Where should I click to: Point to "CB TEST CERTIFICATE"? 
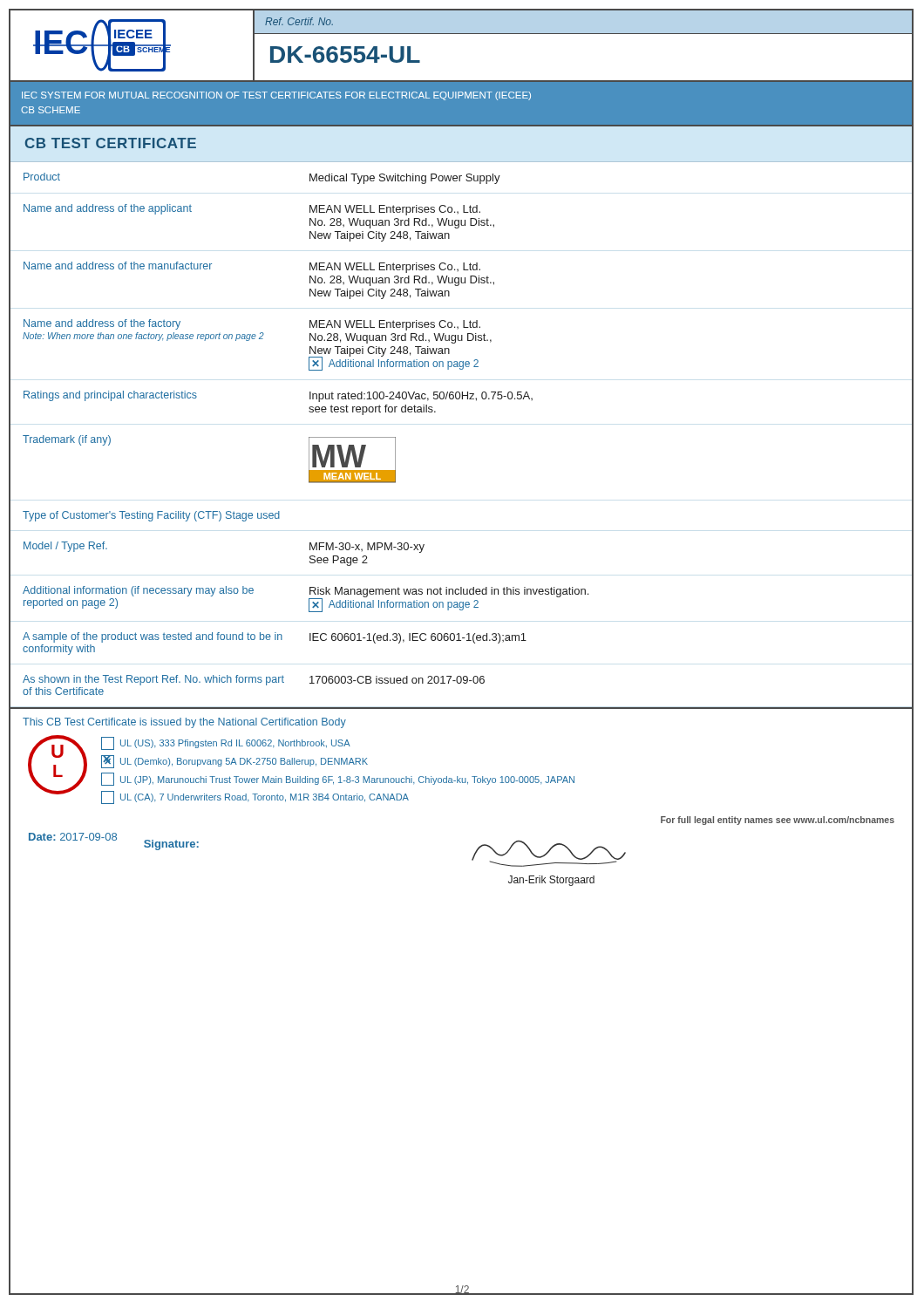point(111,143)
